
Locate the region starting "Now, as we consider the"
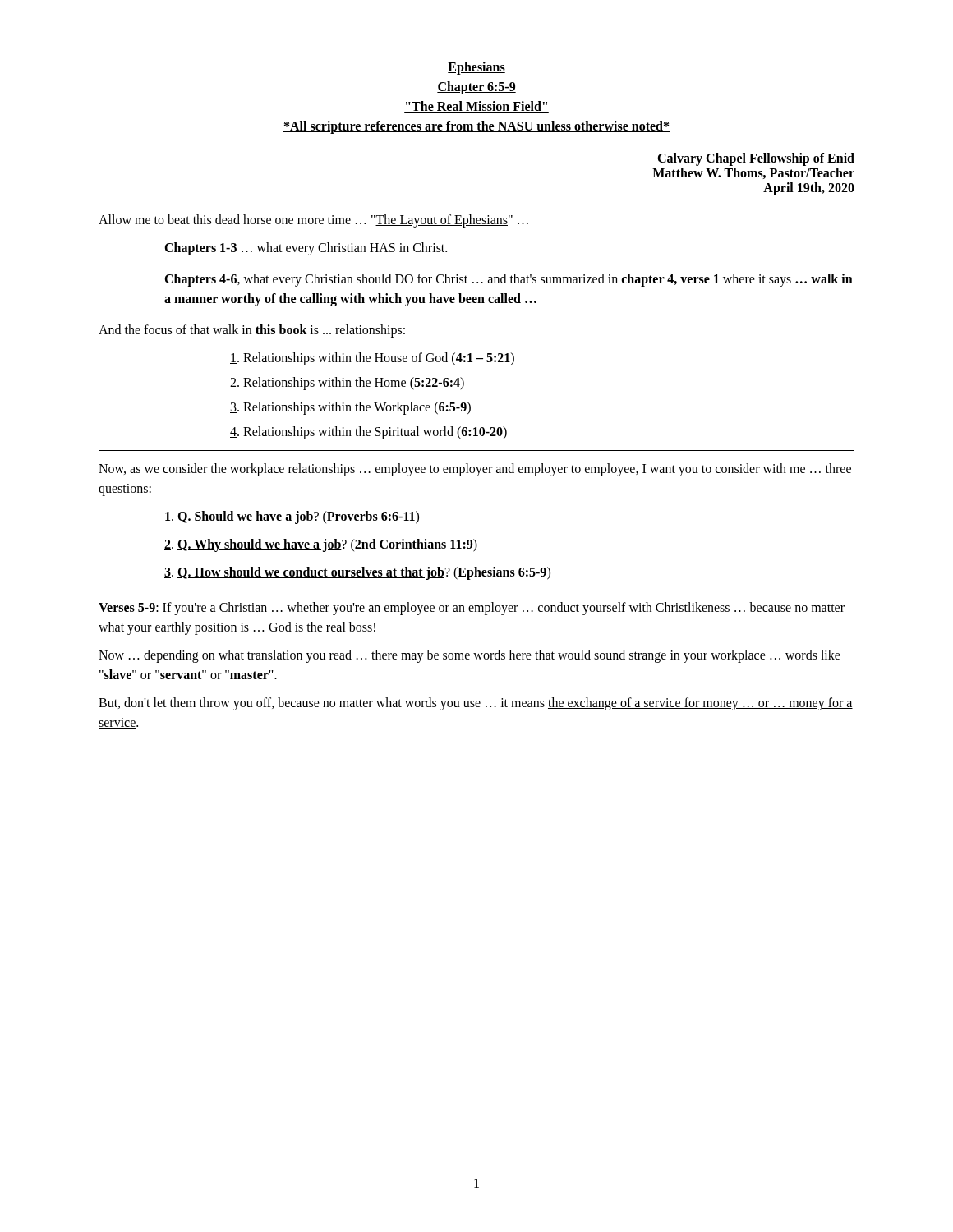click(x=475, y=478)
